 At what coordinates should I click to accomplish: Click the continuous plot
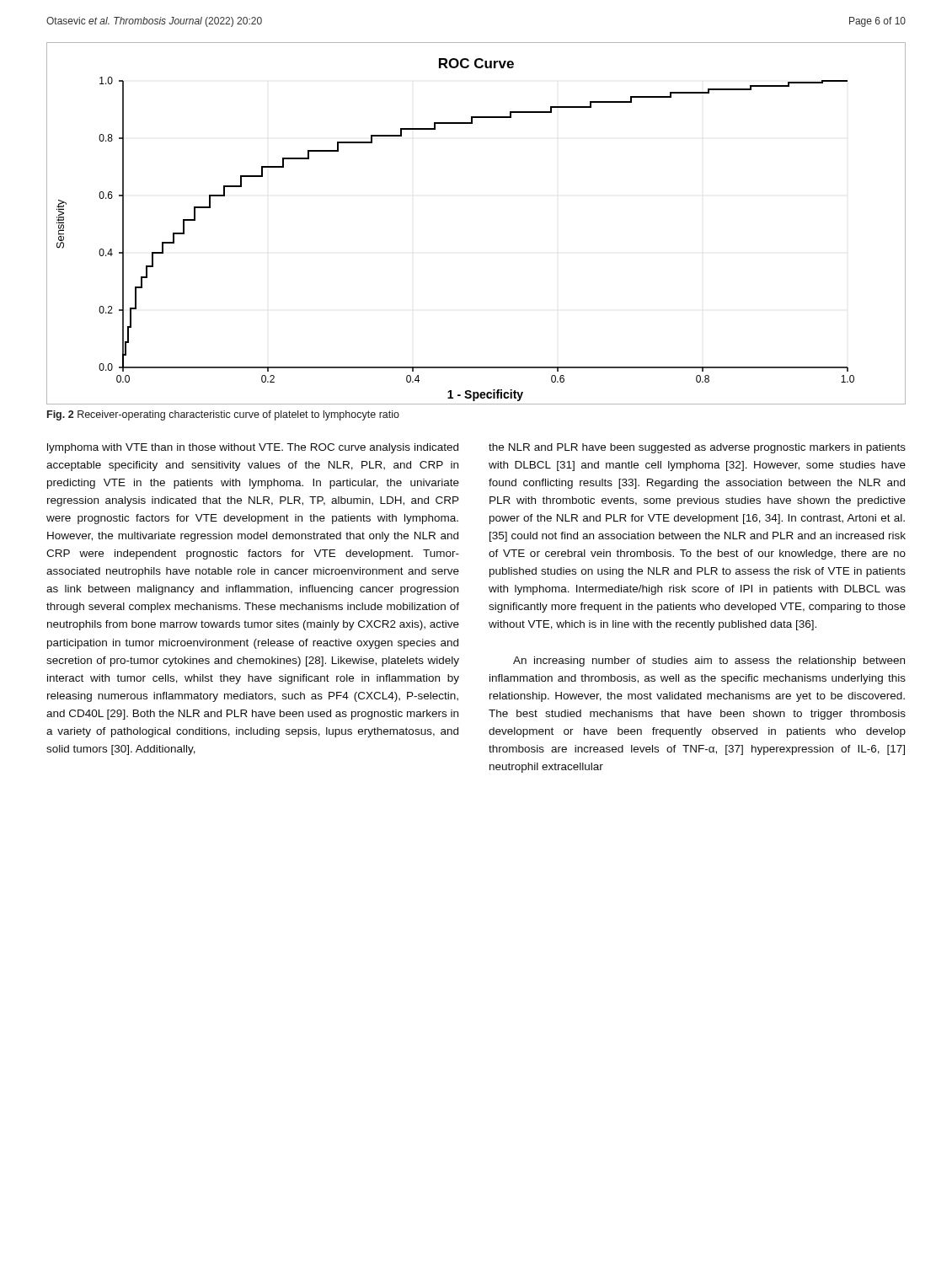(x=476, y=223)
